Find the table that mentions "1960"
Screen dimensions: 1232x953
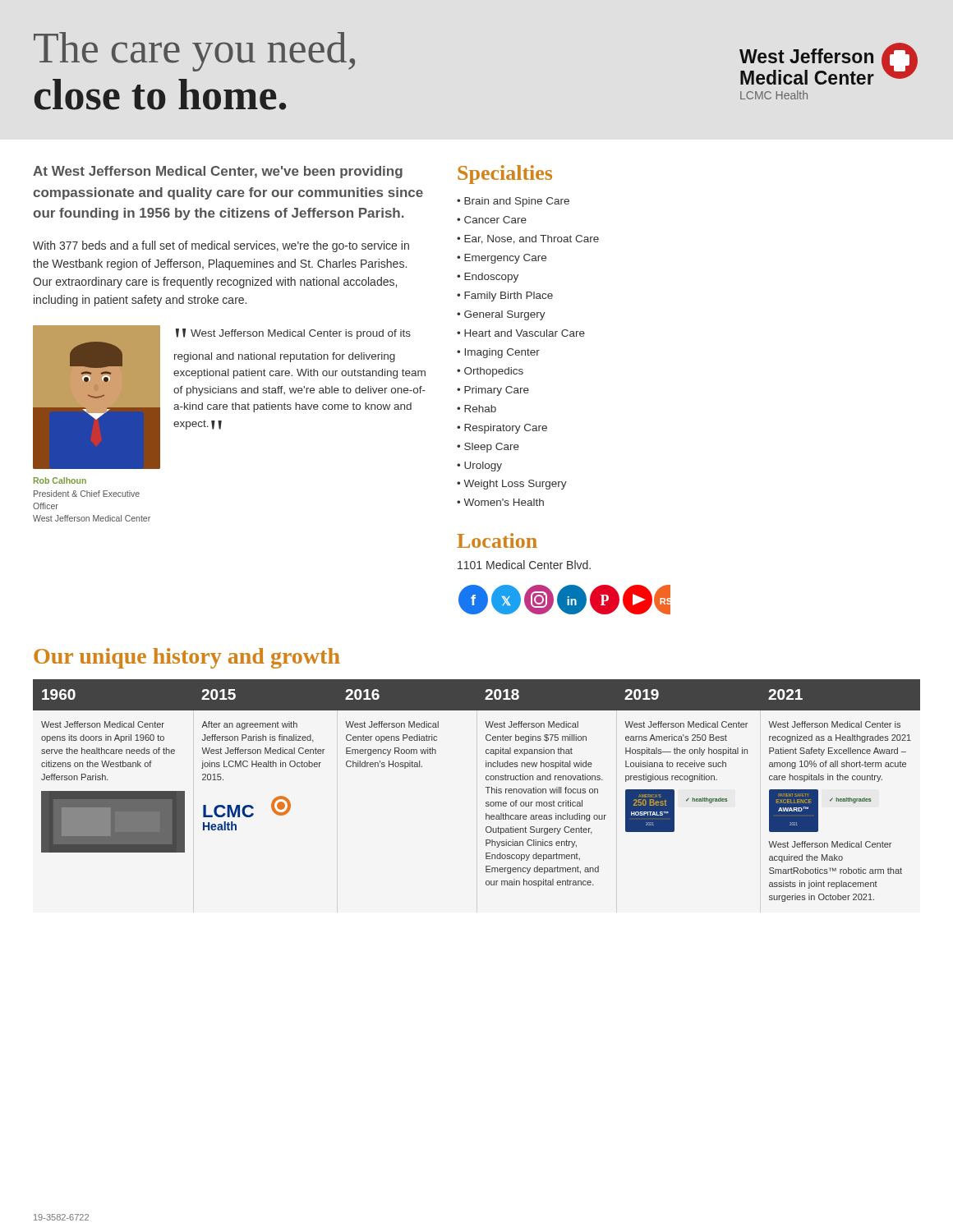476,796
